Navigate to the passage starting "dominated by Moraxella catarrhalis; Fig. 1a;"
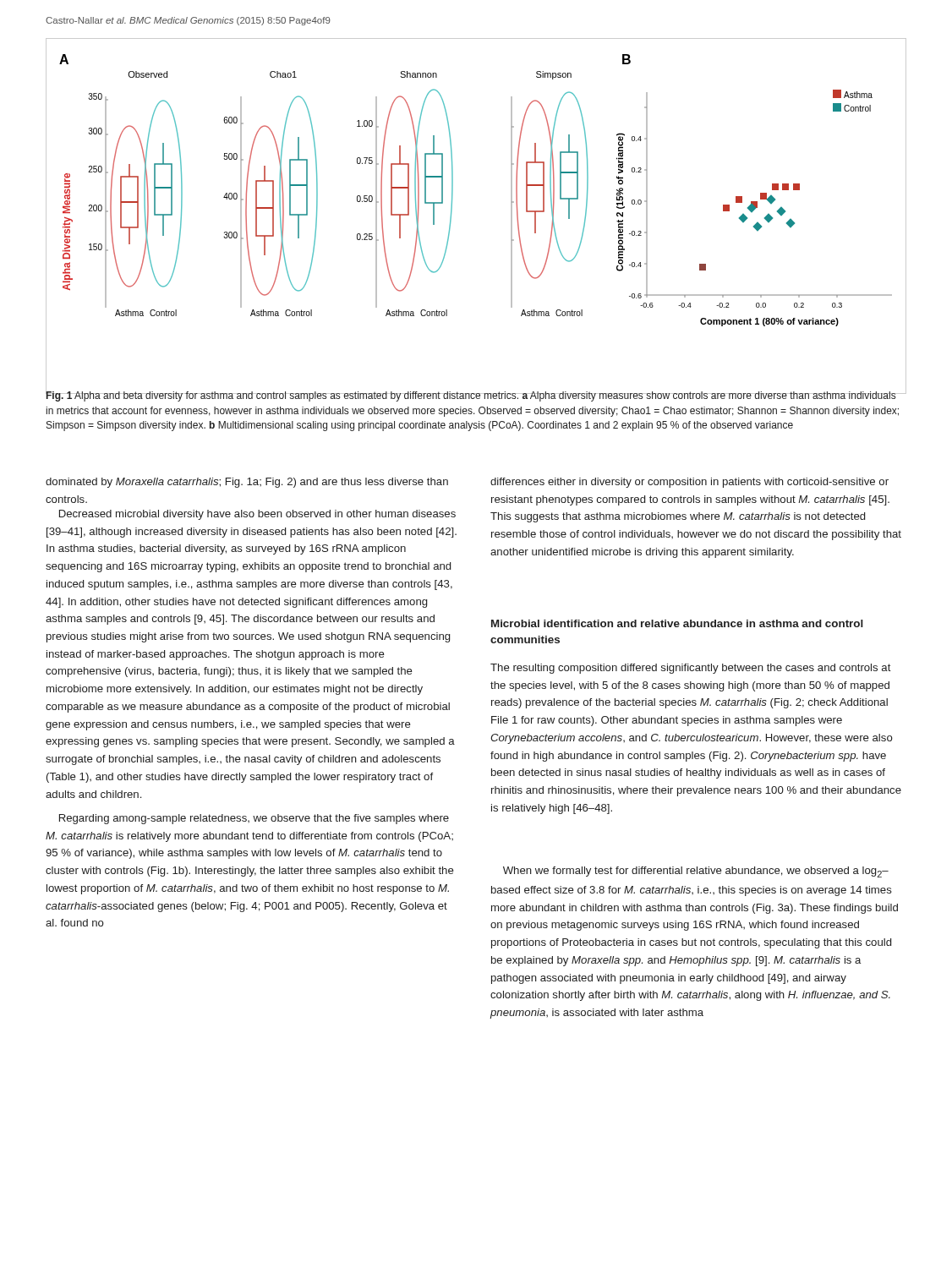 pos(247,490)
